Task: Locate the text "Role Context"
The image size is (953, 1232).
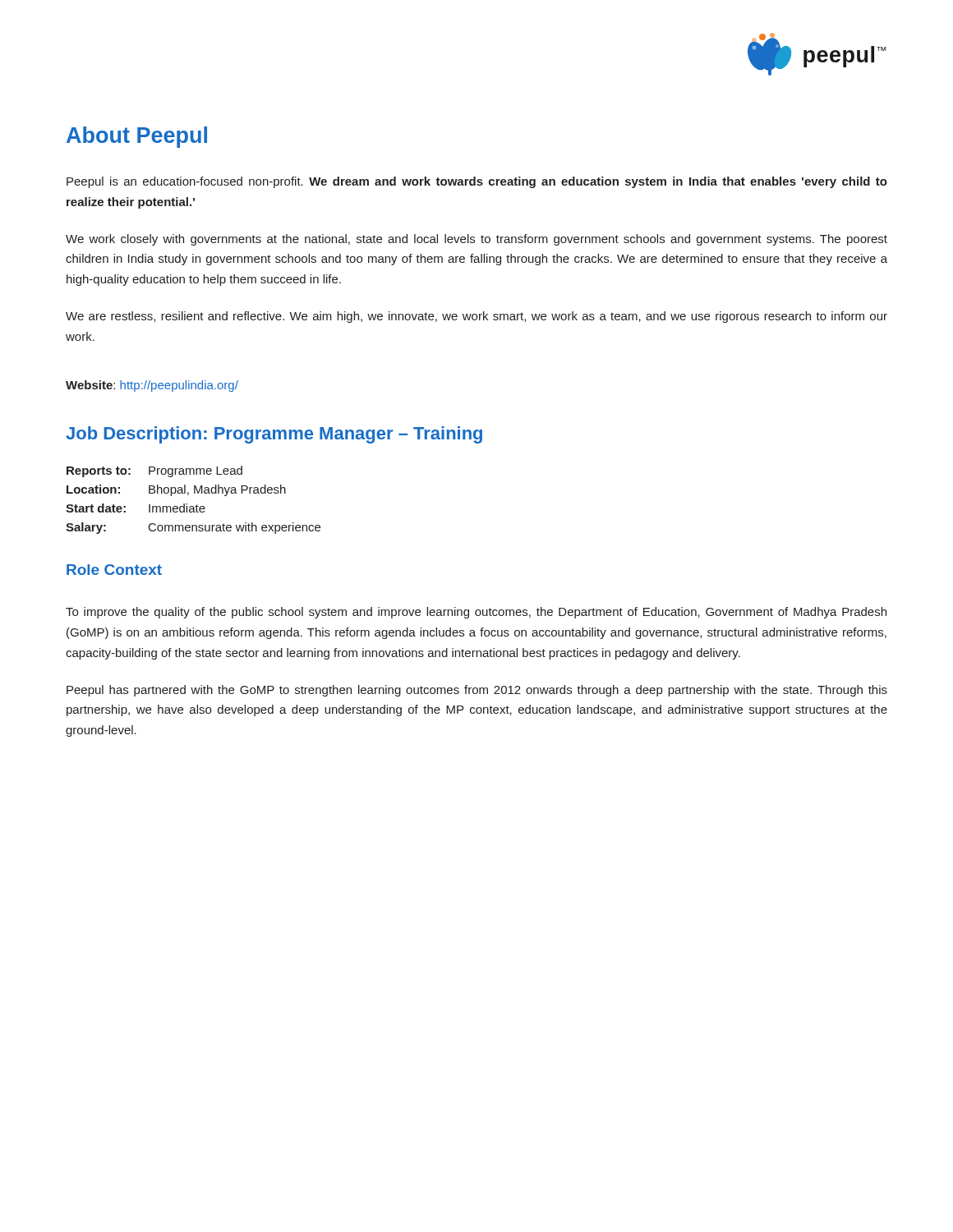Action: pyautogui.click(x=114, y=570)
